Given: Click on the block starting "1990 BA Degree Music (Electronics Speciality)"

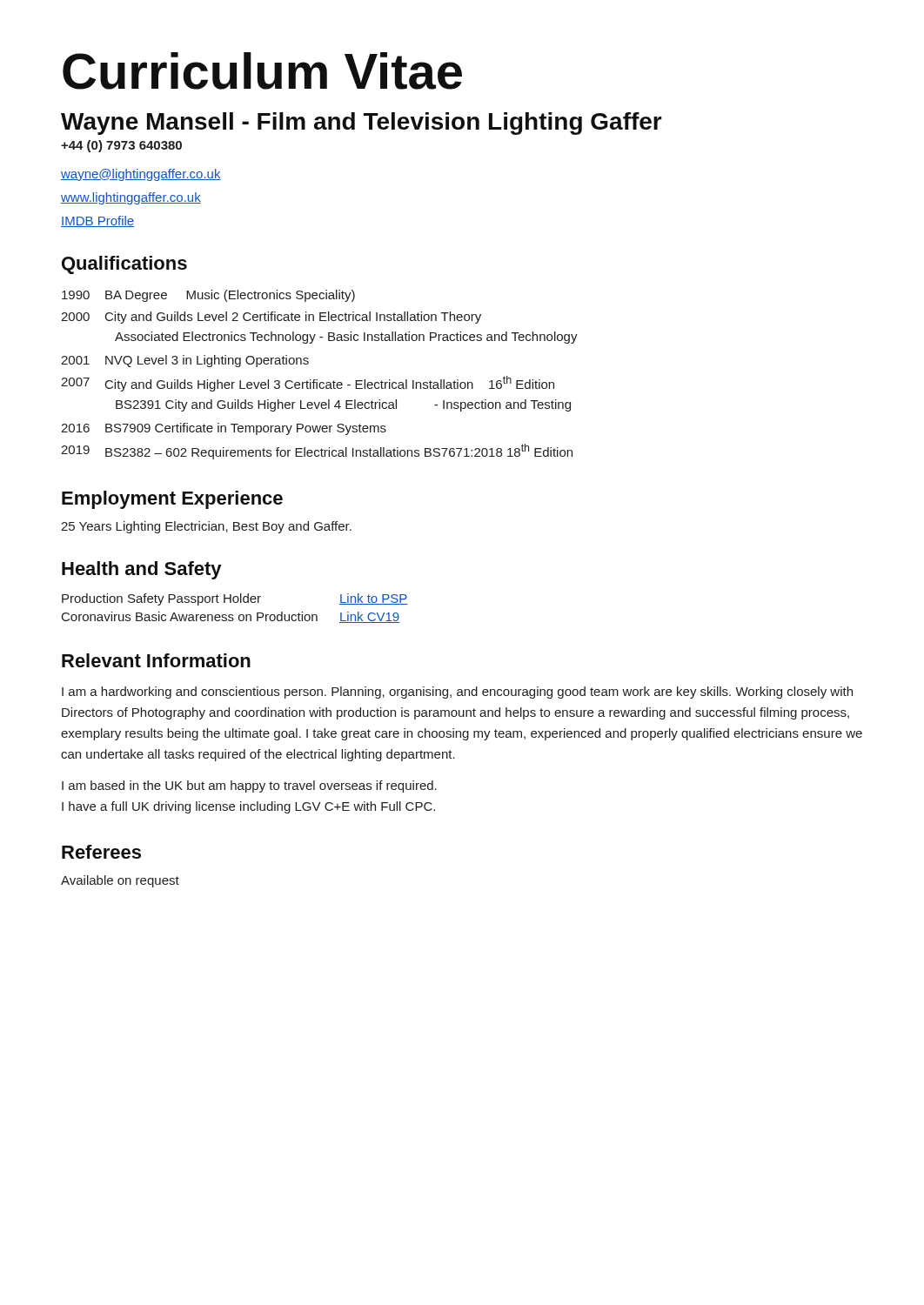Looking at the screenshot, I should click(208, 296).
